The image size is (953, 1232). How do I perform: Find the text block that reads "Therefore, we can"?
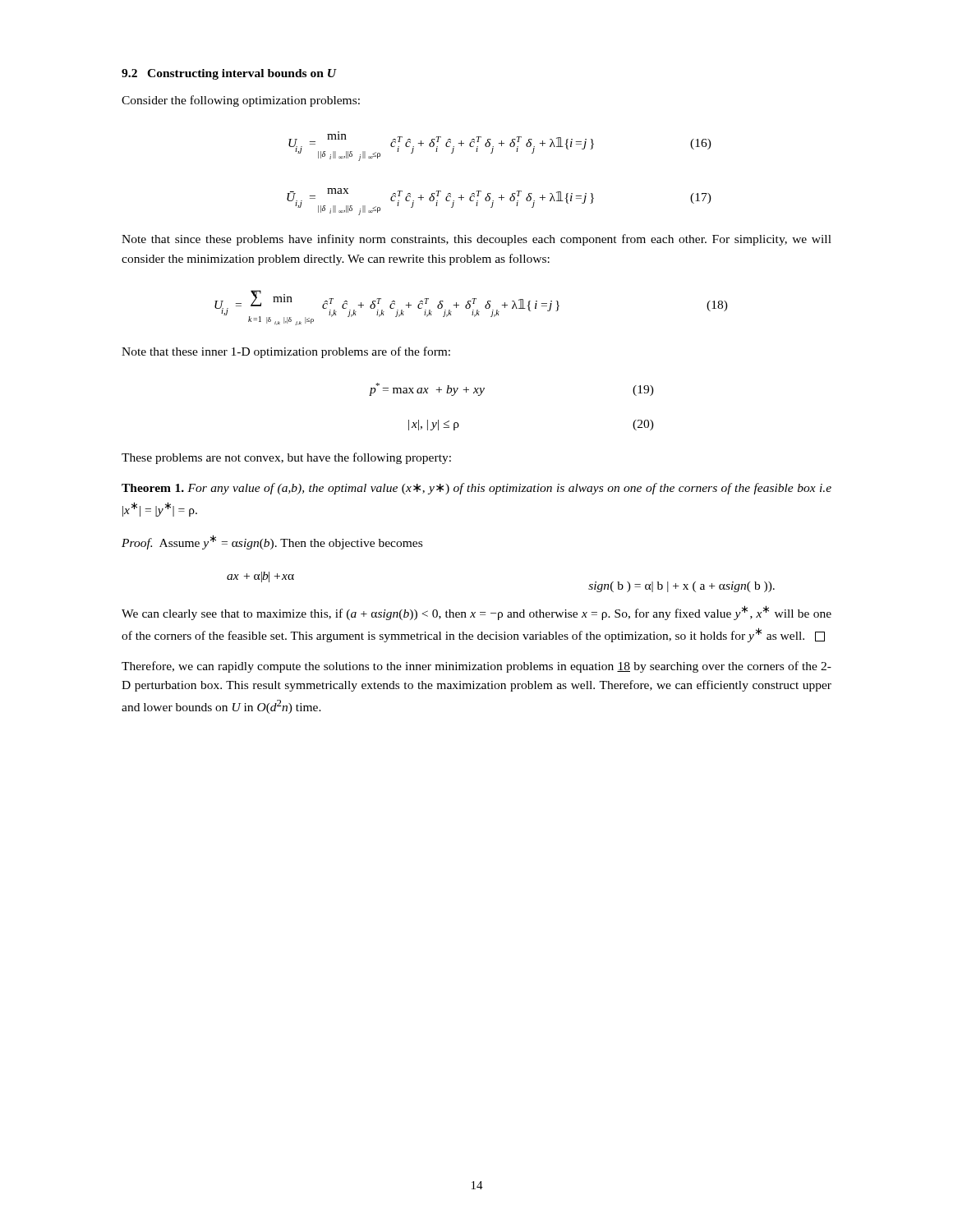(476, 686)
